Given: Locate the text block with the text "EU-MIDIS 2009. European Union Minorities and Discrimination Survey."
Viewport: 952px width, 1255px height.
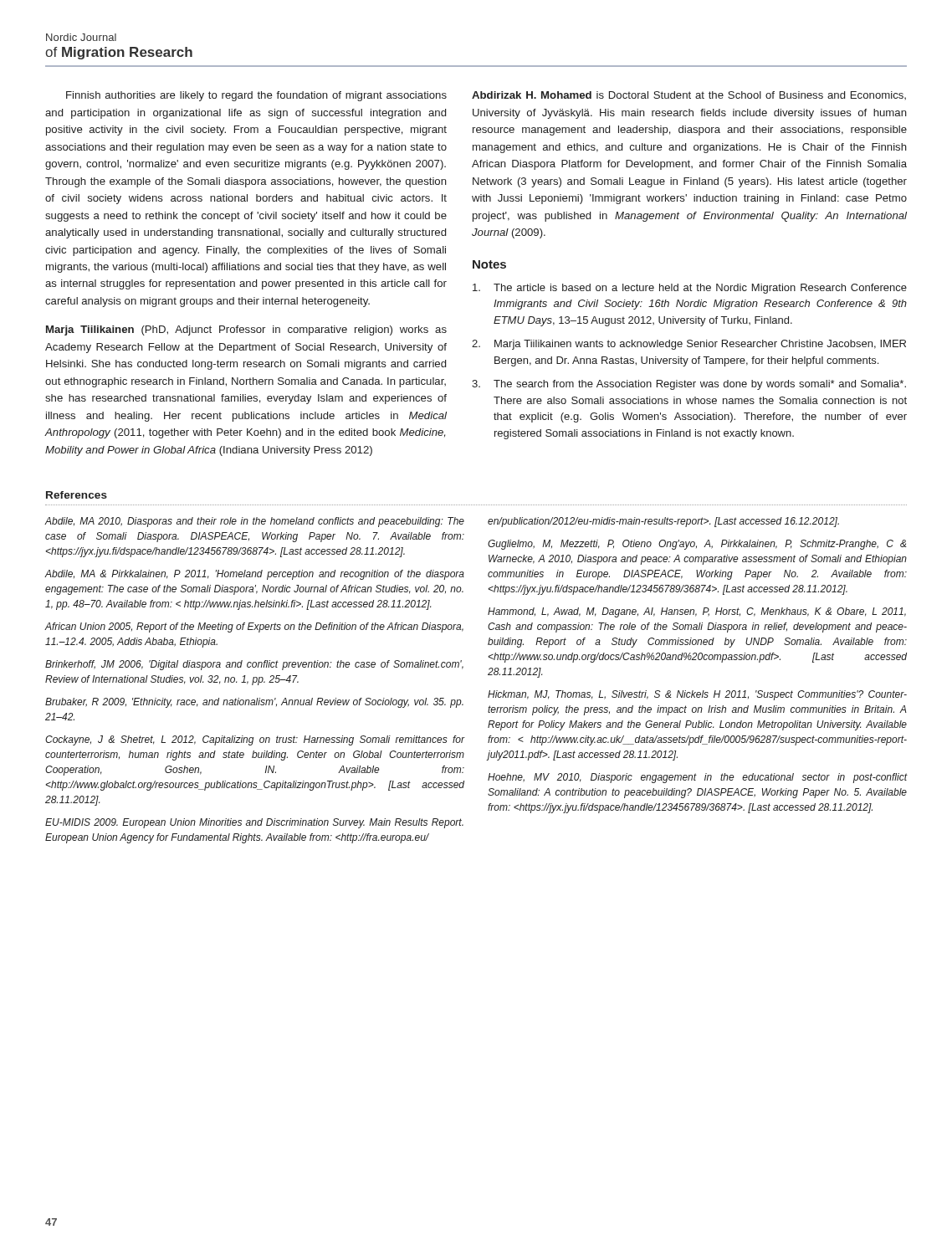Looking at the screenshot, I should coord(255,830).
